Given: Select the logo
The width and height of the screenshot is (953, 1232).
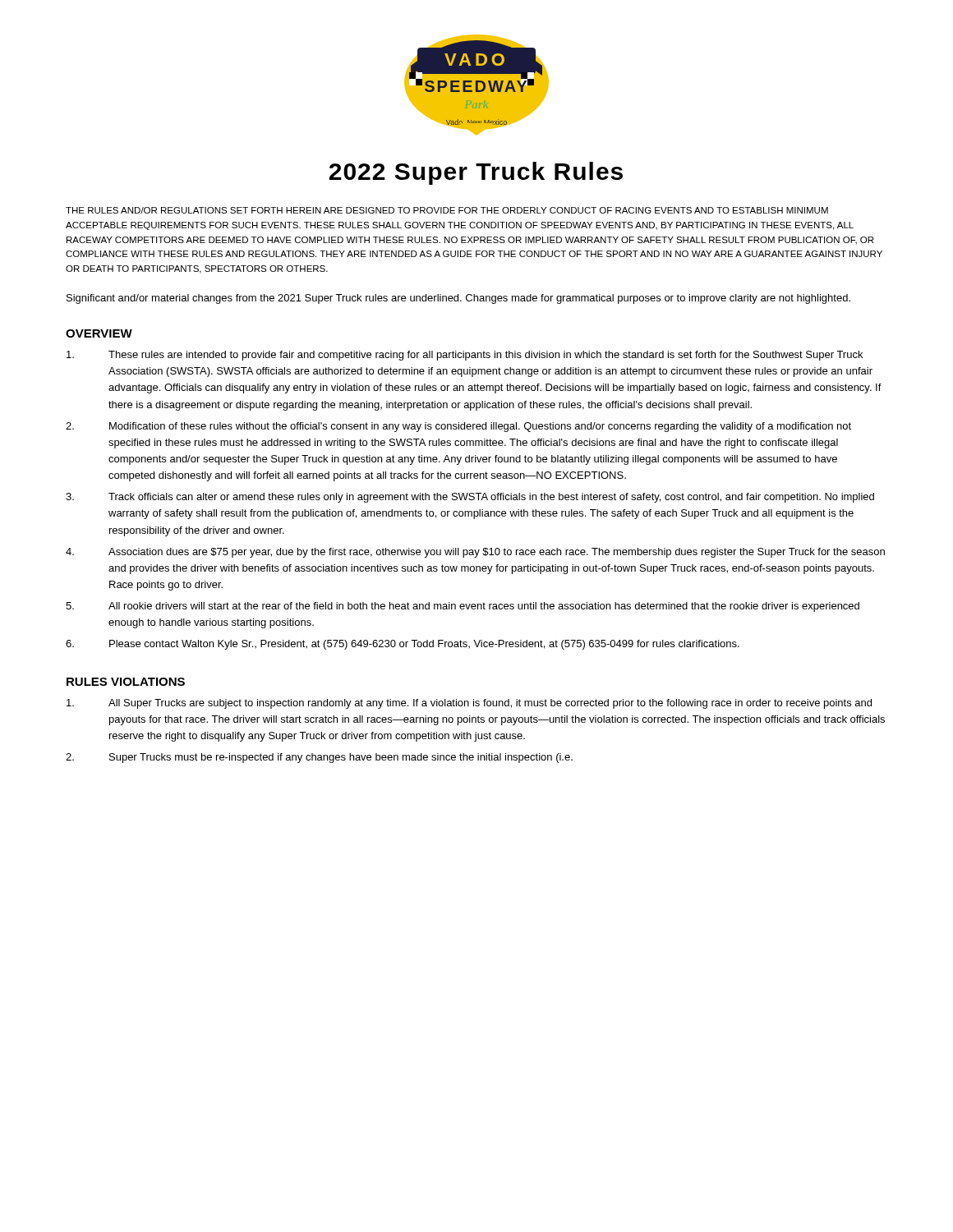Looking at the screenshot, I should tap(476, 88).
